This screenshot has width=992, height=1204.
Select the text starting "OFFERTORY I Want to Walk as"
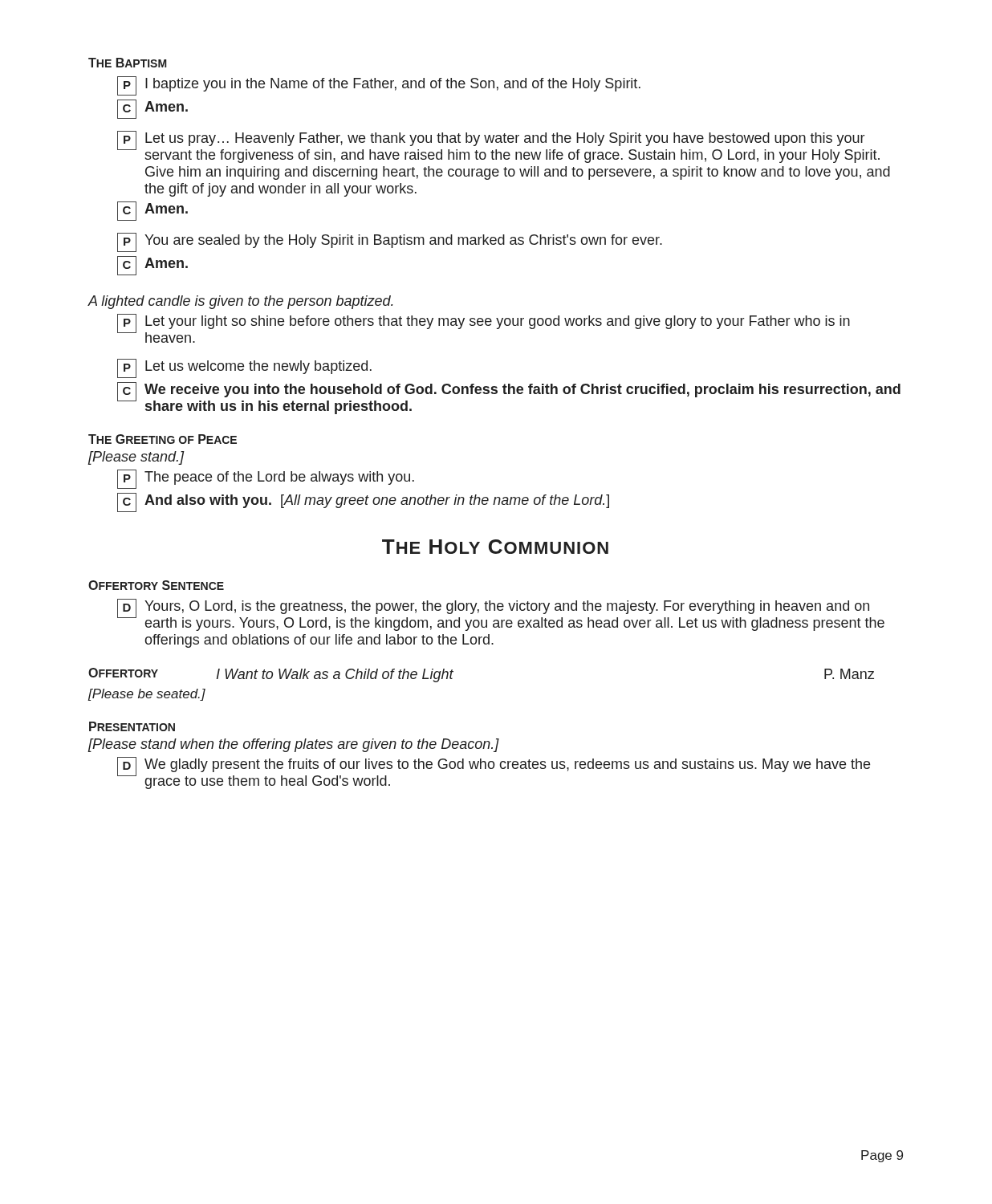coord(116,674)
